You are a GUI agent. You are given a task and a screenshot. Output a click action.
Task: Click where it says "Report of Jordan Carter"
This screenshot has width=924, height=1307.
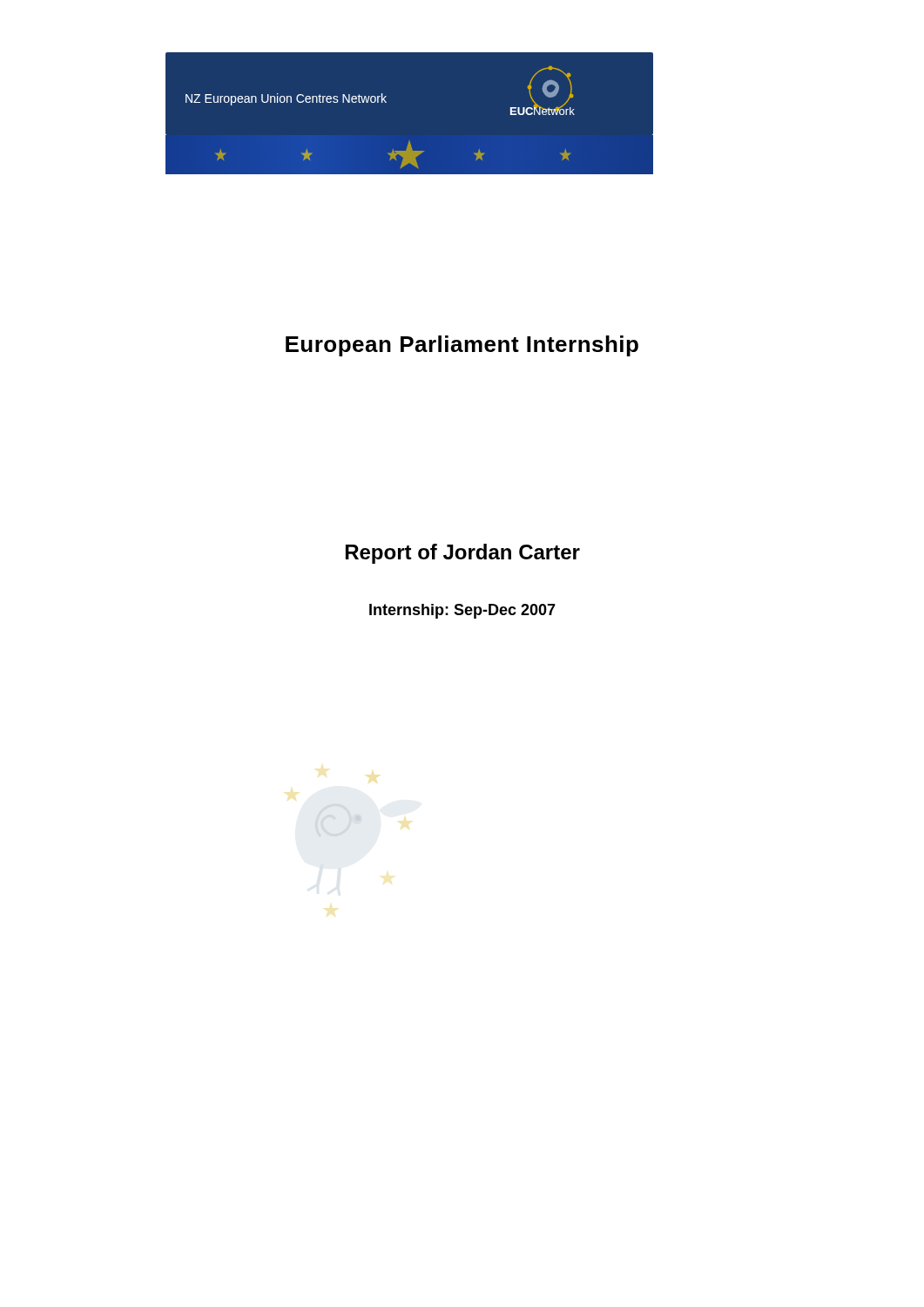click(x=462, y=552)
